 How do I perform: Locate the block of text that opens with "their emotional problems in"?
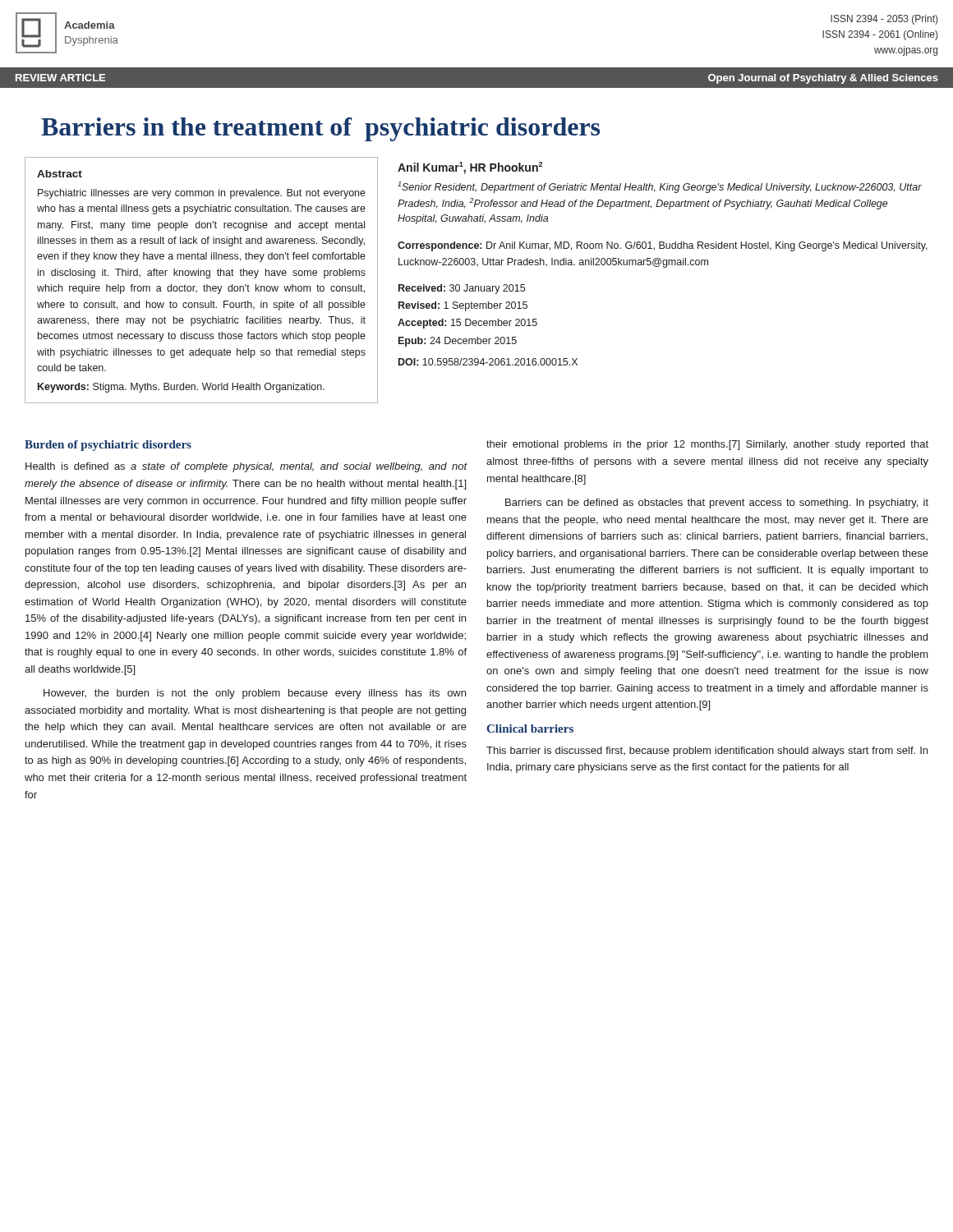707,575
